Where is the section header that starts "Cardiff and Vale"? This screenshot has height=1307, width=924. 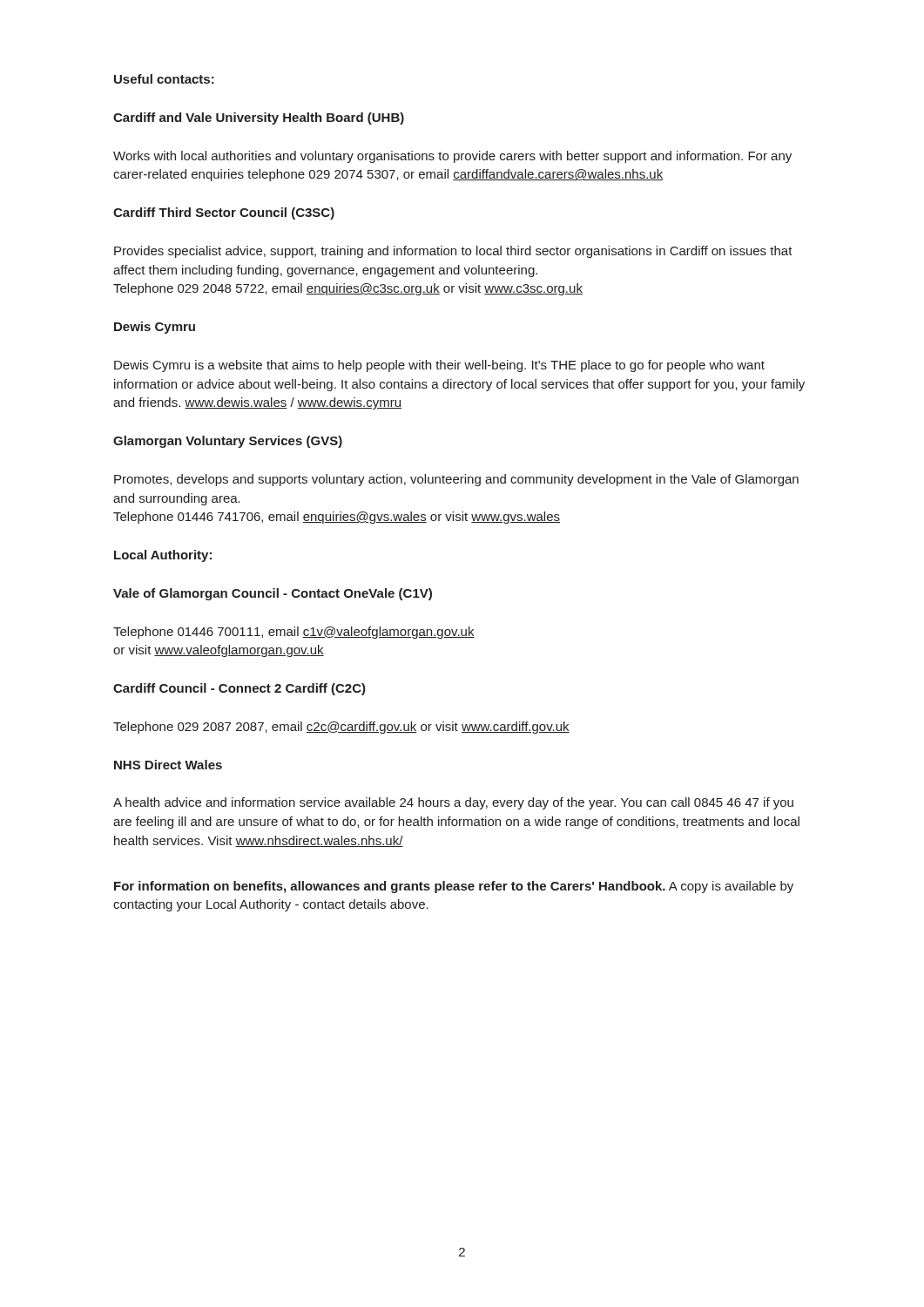(259, 119)
